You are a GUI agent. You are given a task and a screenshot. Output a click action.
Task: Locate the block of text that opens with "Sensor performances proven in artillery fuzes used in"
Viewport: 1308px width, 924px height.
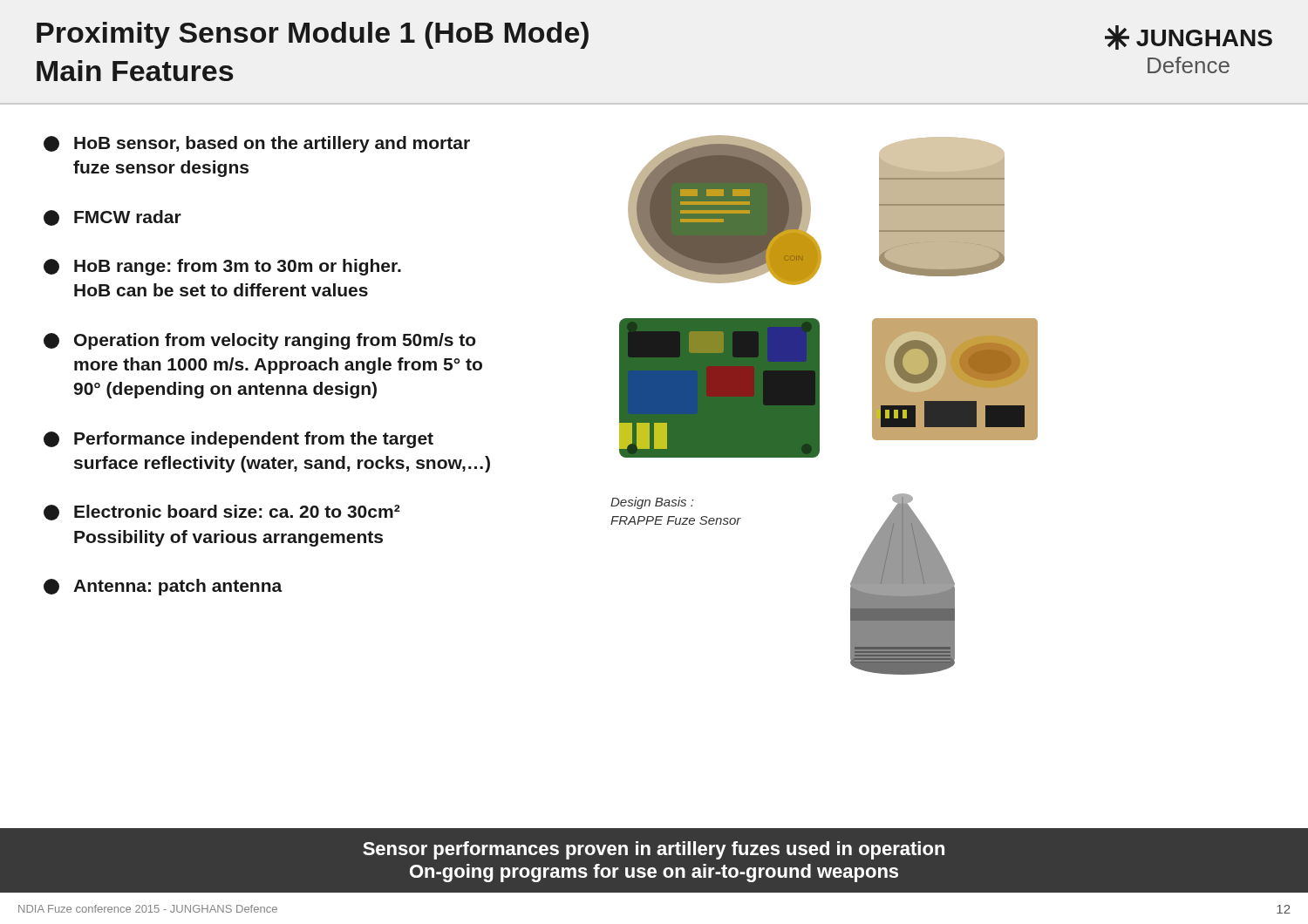click(654, 860)
